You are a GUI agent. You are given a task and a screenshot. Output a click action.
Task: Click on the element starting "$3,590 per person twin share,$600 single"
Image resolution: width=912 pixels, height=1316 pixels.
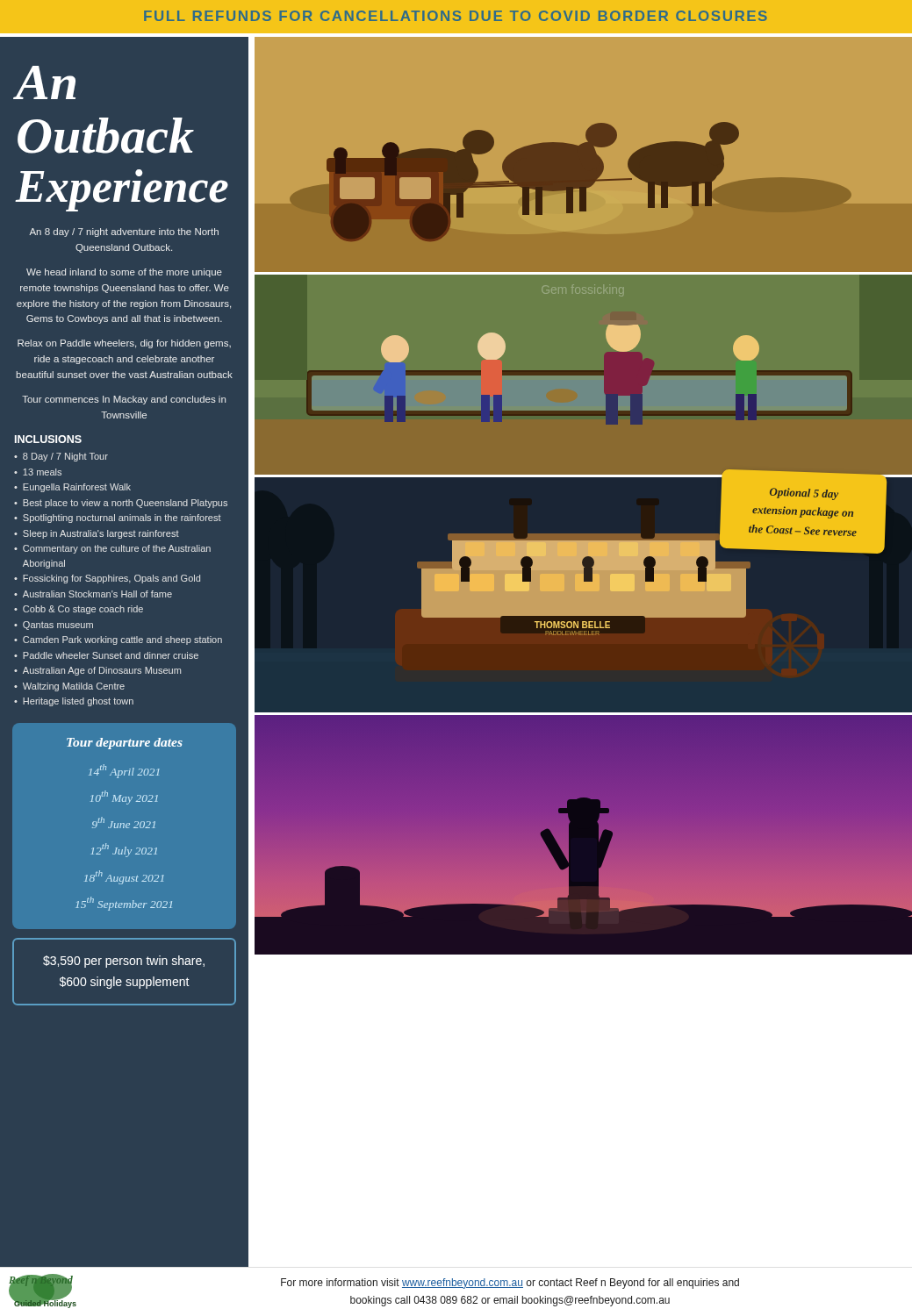(x=124, y=972)
